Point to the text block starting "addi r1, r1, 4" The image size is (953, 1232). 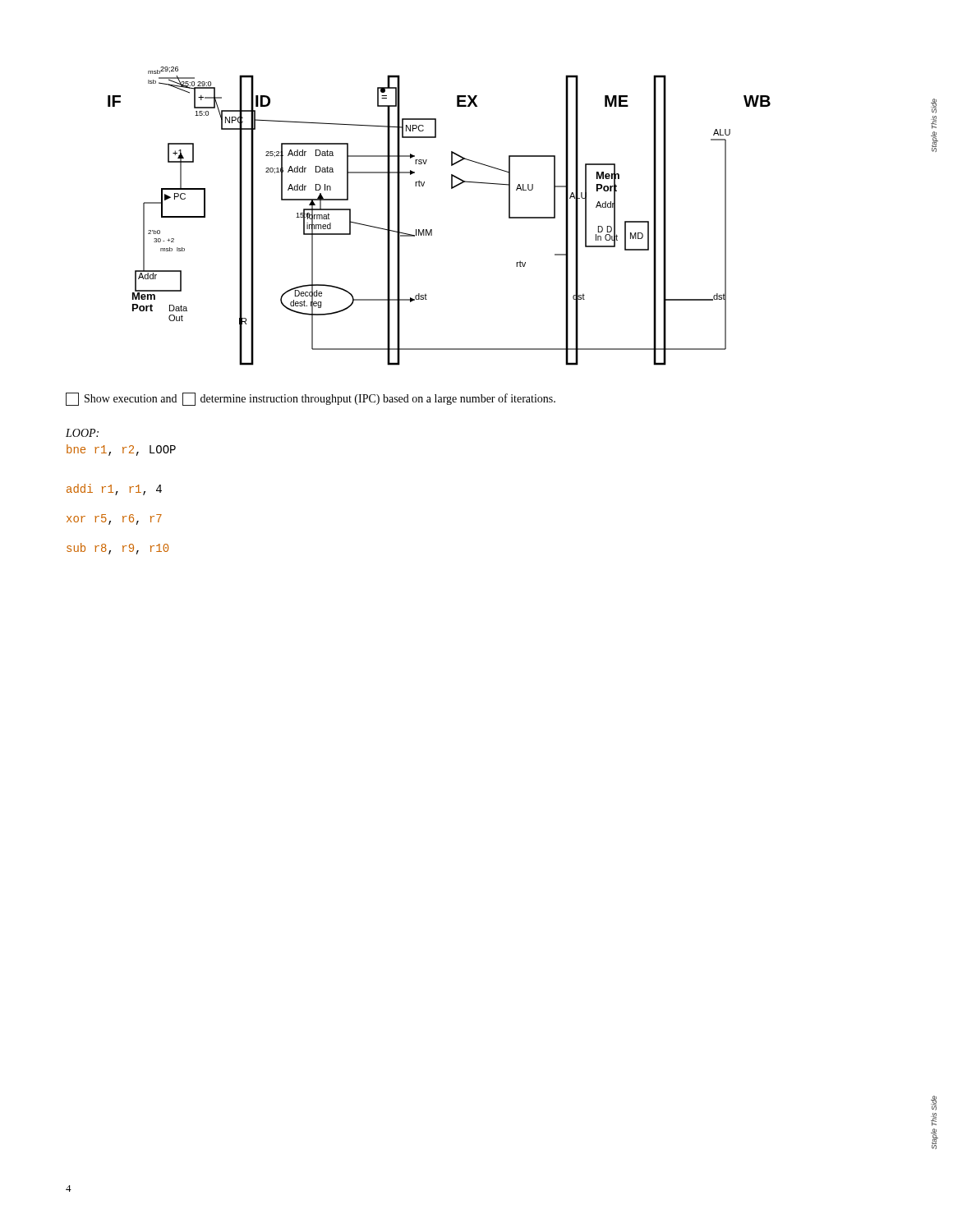pos(114,490)
